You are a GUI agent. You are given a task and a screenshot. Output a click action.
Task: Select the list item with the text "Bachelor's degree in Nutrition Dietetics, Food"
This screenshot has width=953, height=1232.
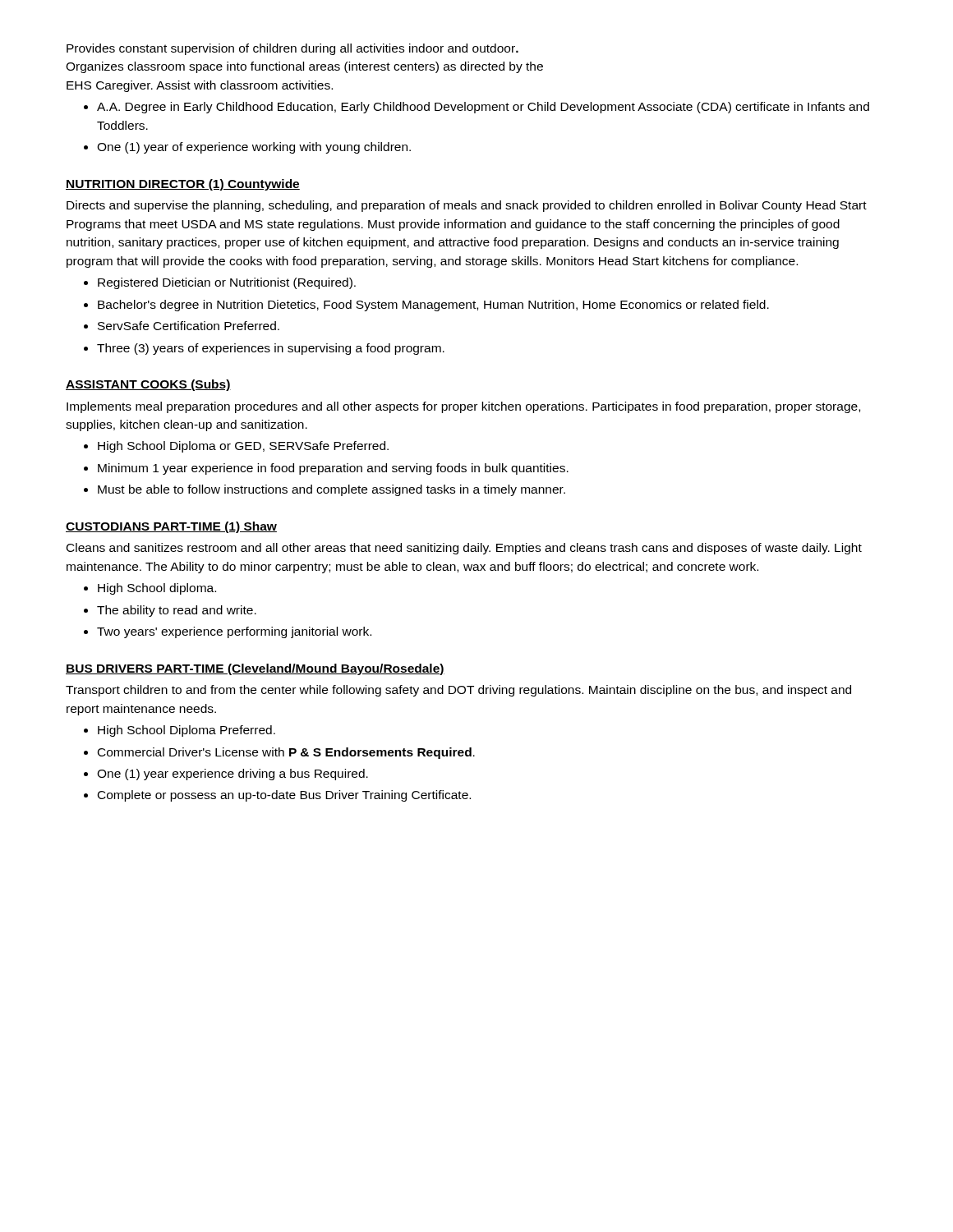pyautogui.click(x=433, y=304)
